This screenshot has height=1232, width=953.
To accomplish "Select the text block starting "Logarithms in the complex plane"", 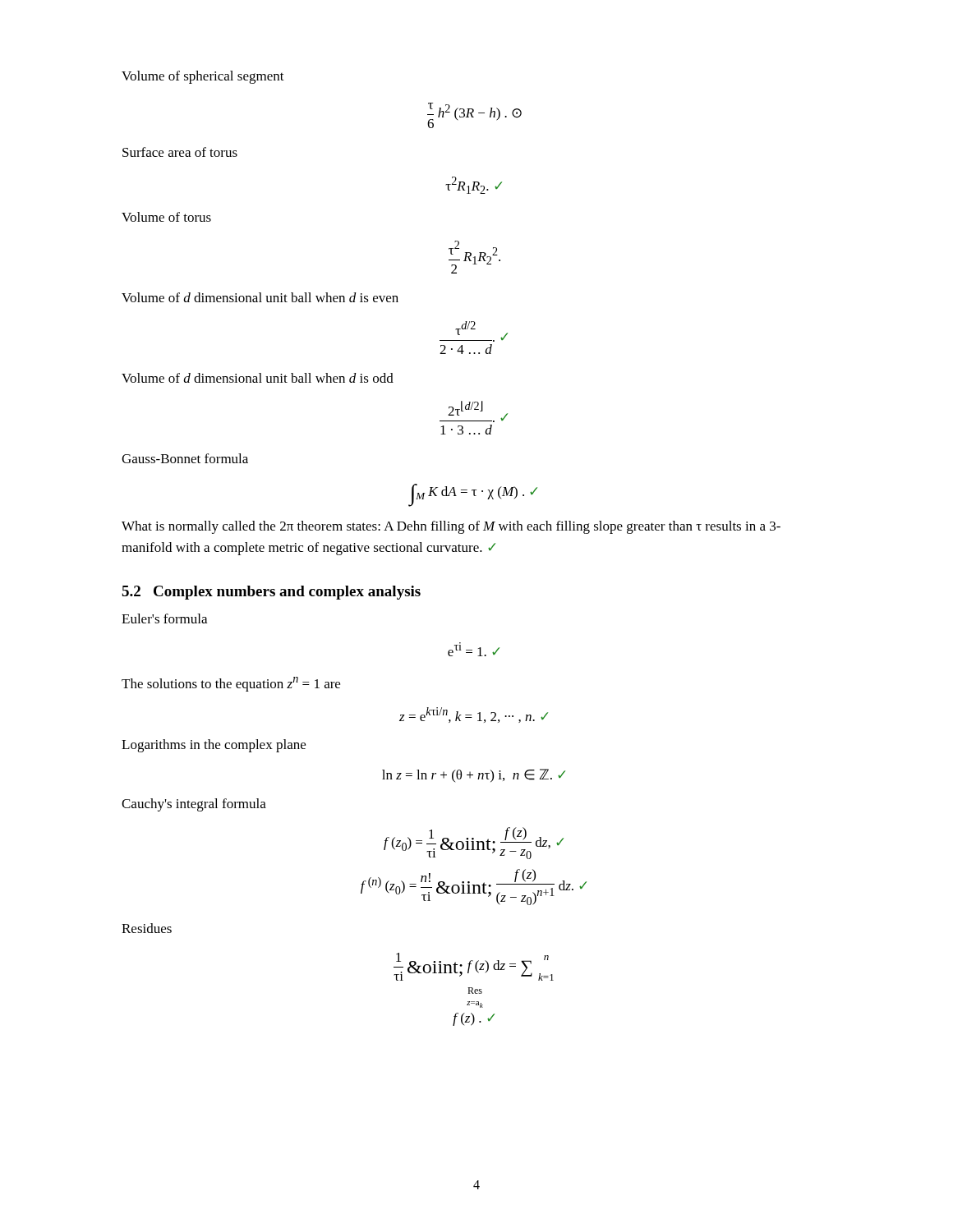I will point(214,745).
